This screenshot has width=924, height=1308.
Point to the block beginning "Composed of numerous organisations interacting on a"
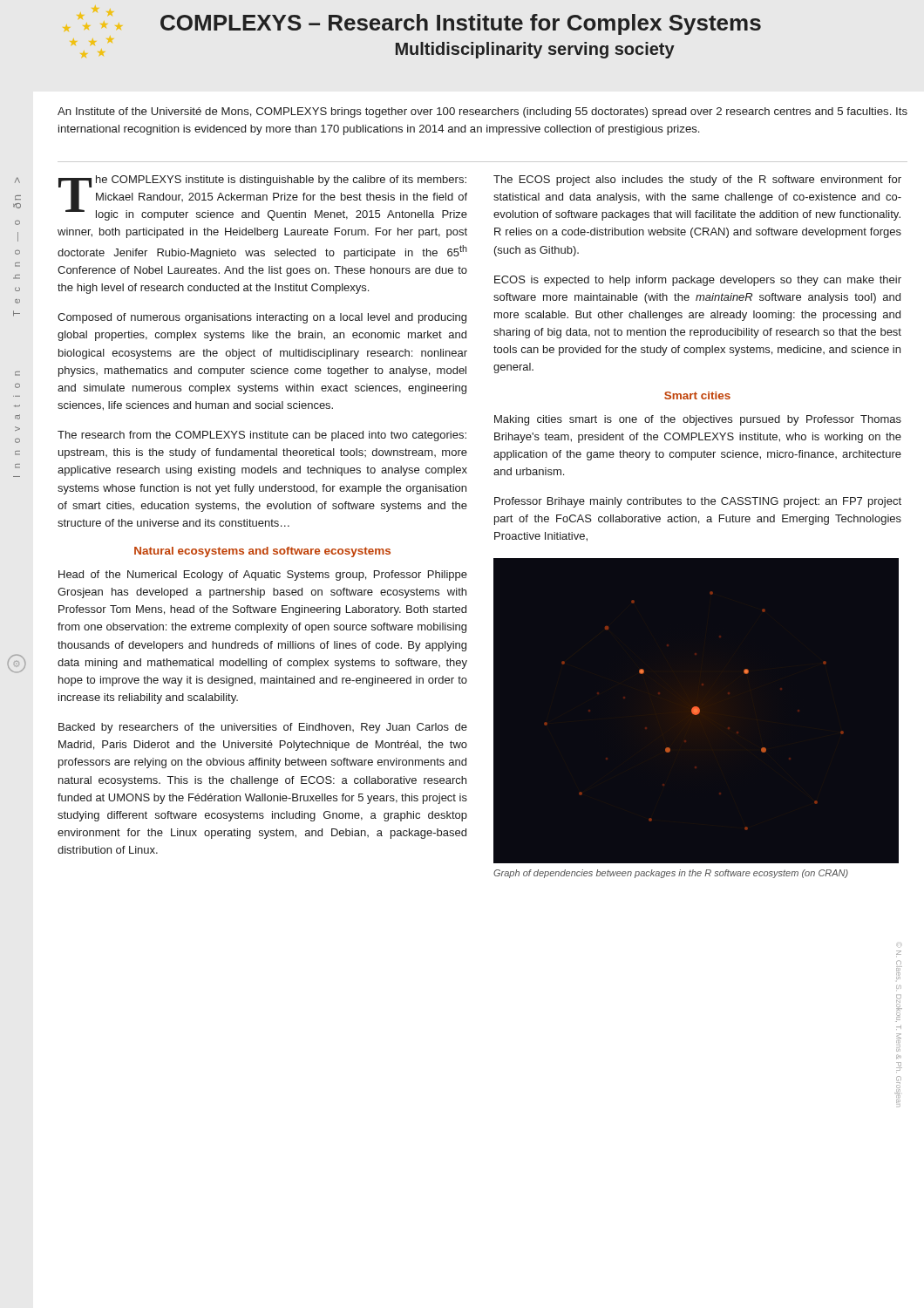click(262, 361)
